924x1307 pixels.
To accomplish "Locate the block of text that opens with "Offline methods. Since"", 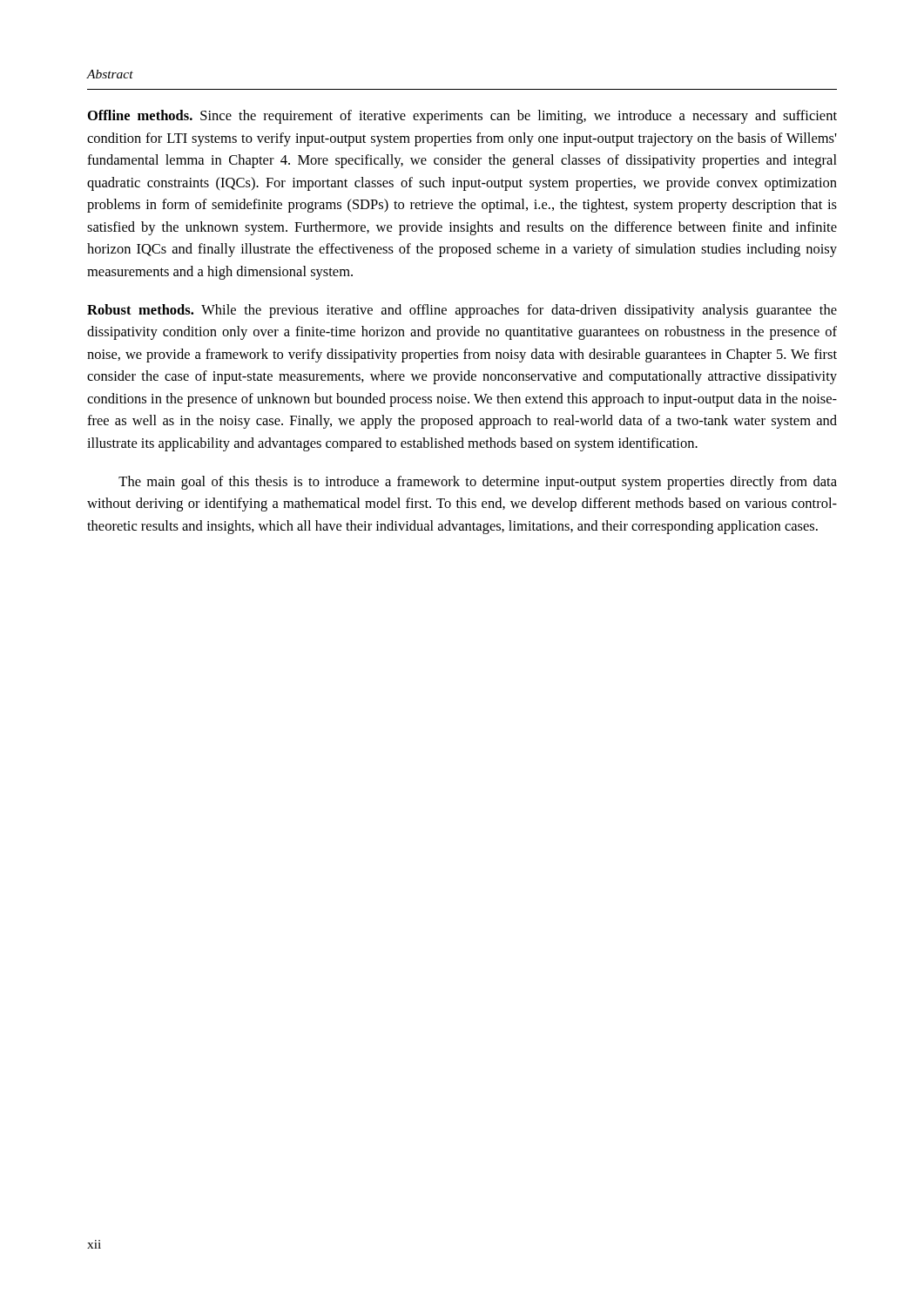I will [462, 193].
